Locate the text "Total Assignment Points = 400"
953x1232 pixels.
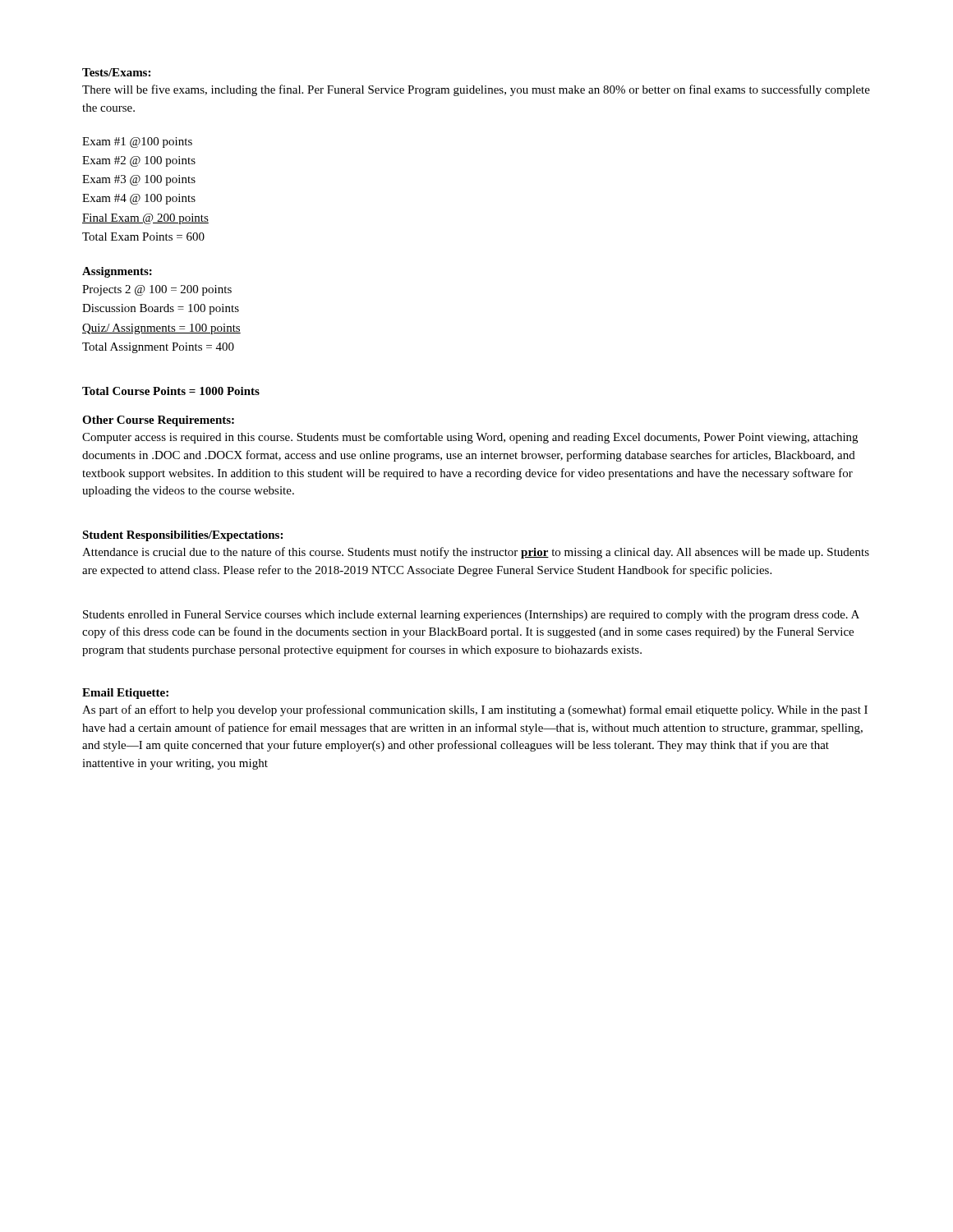tap(158, 346)
